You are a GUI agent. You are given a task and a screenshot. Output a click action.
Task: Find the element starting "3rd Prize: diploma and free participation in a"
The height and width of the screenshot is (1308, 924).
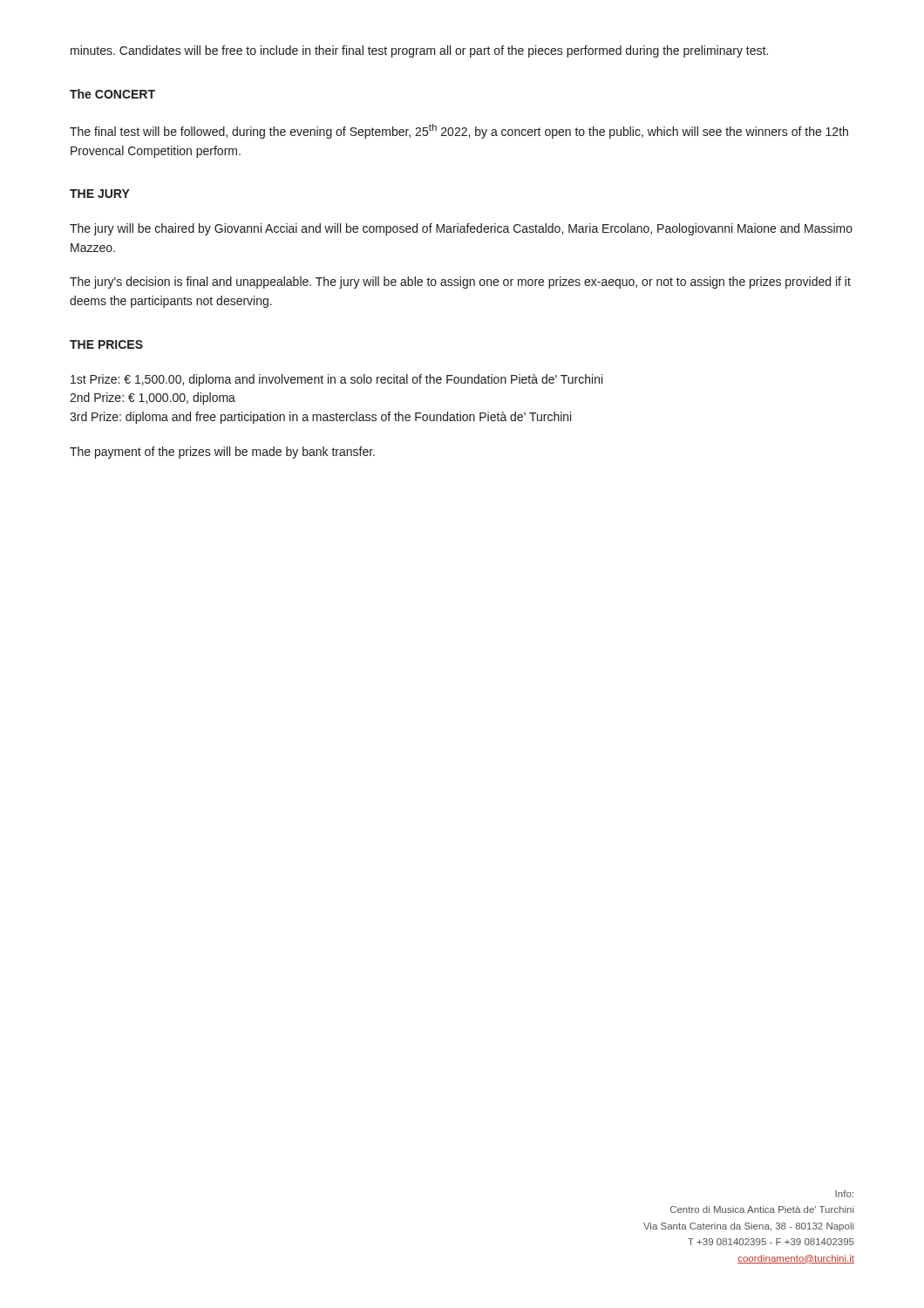[321, 417]
